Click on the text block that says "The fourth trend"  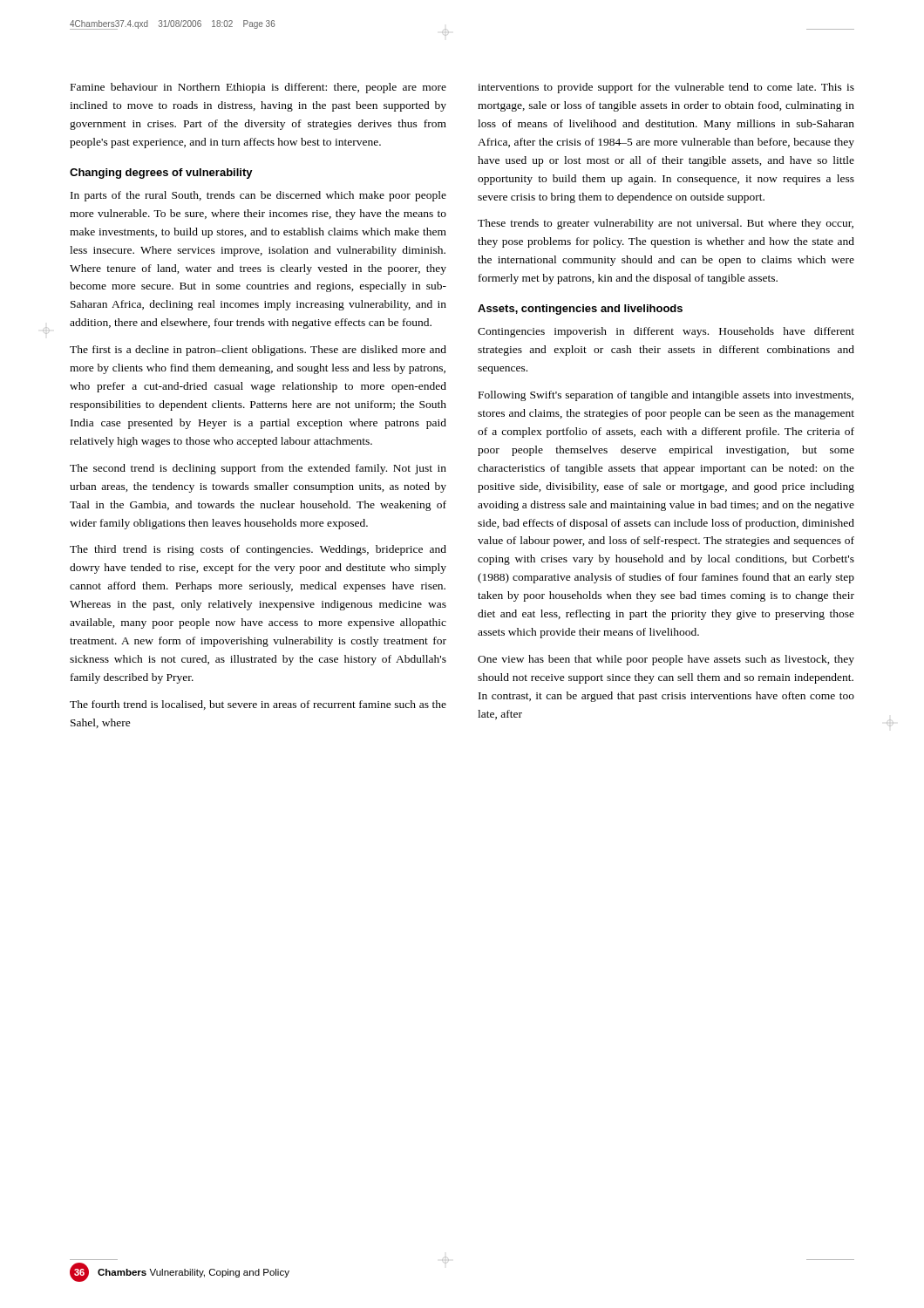258,714
